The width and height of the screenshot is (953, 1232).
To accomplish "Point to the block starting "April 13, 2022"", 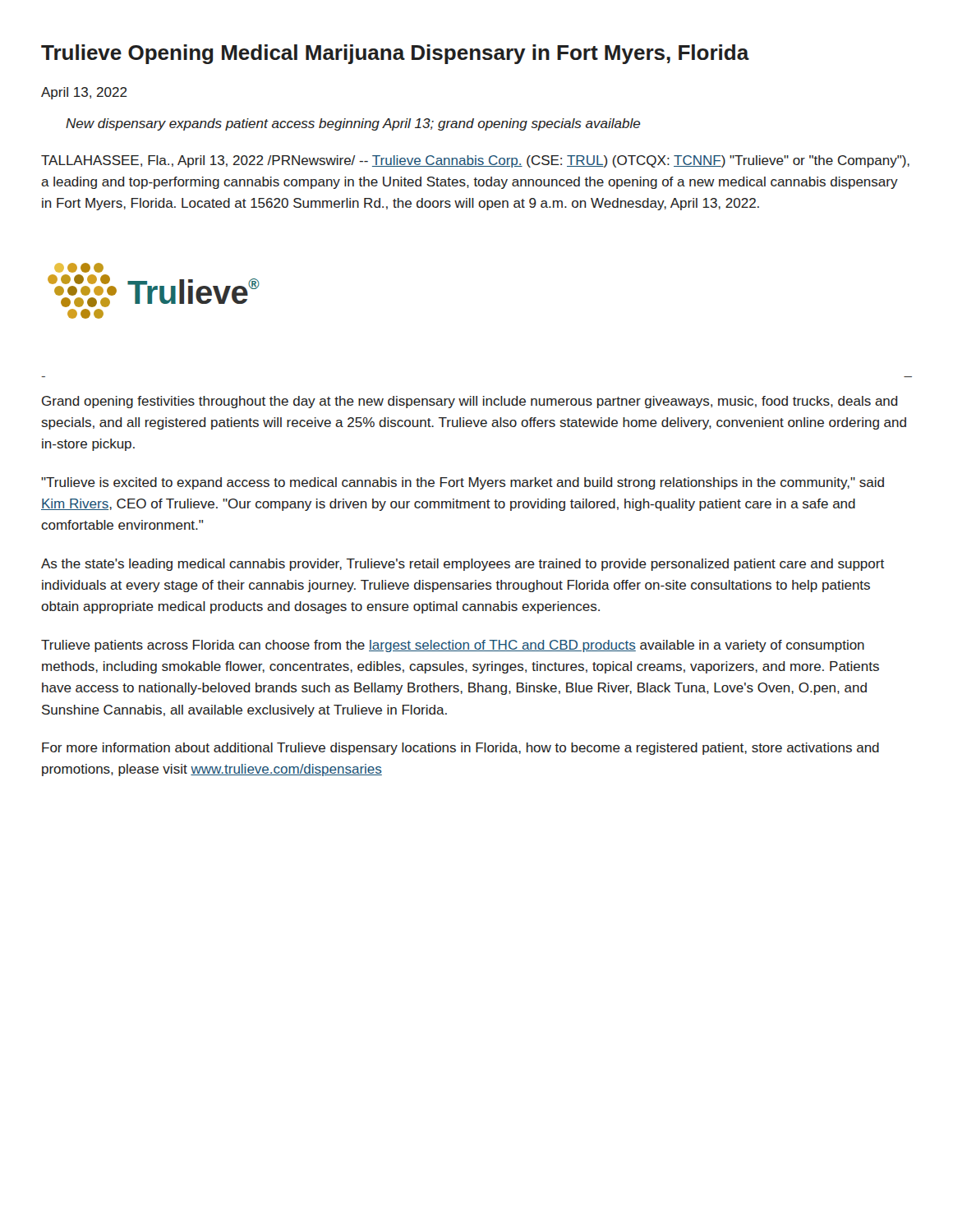I will pos(84,92).
